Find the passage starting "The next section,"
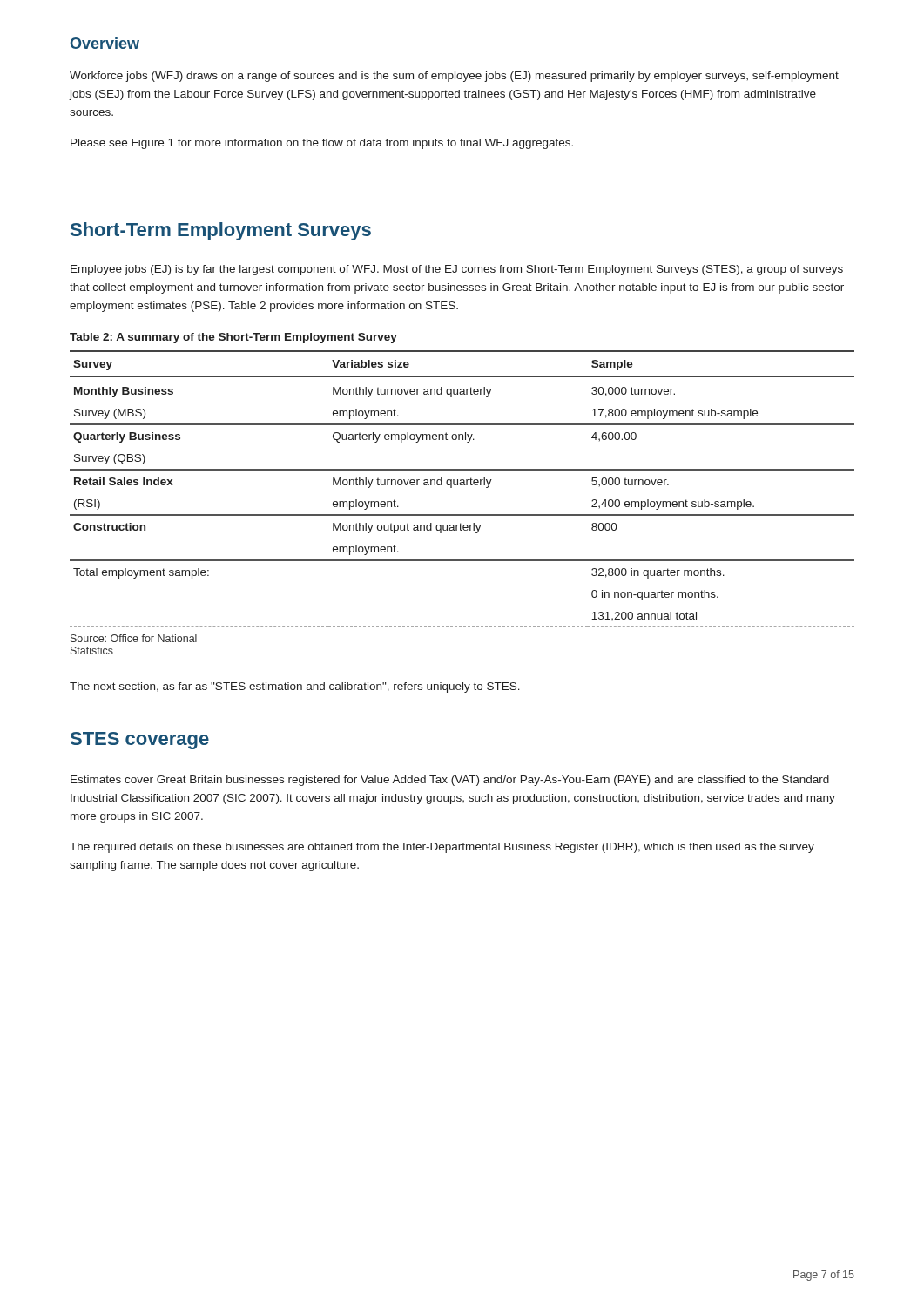 tap(295, 687)
